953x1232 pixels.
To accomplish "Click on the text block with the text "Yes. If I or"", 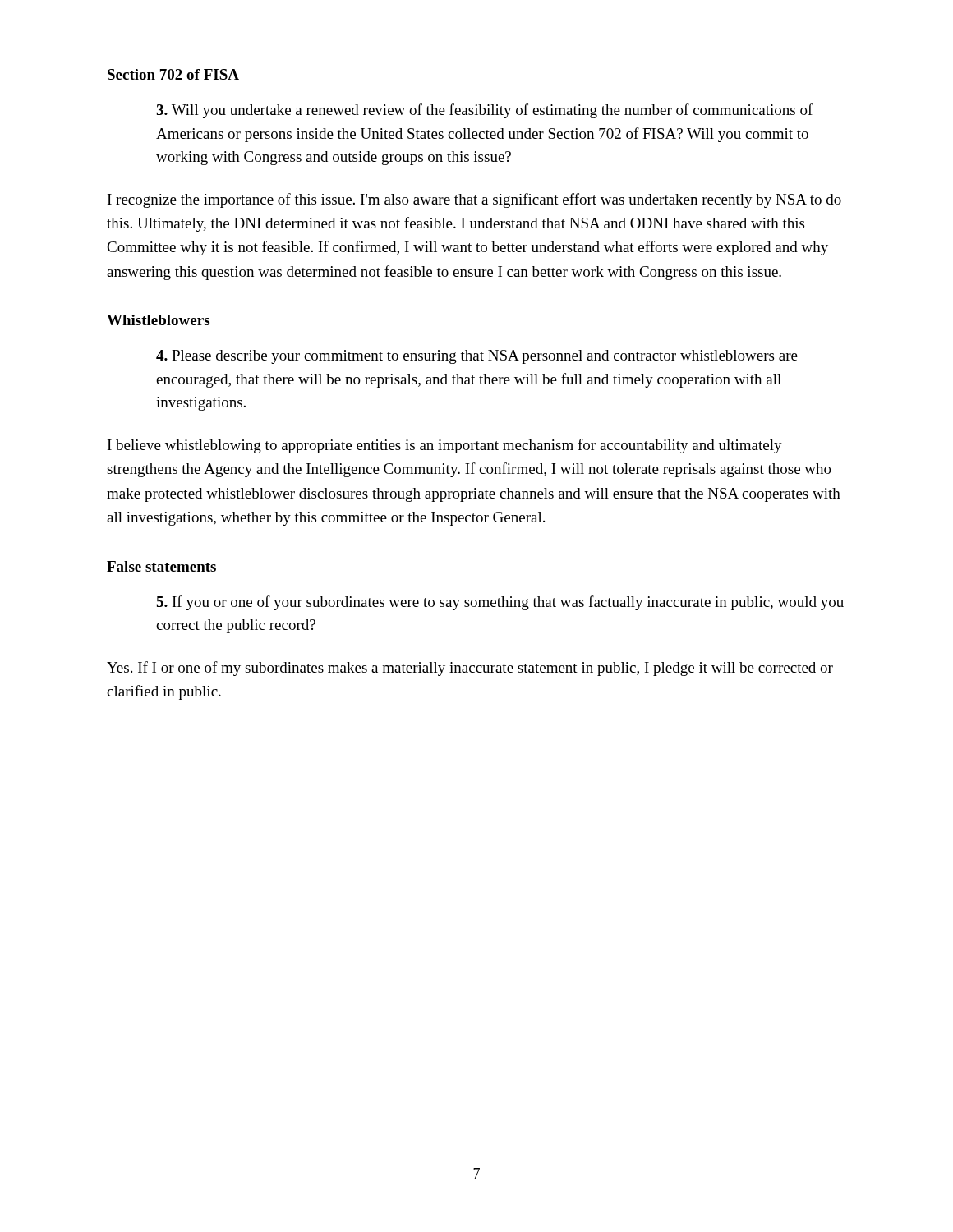I will (476, 679).
